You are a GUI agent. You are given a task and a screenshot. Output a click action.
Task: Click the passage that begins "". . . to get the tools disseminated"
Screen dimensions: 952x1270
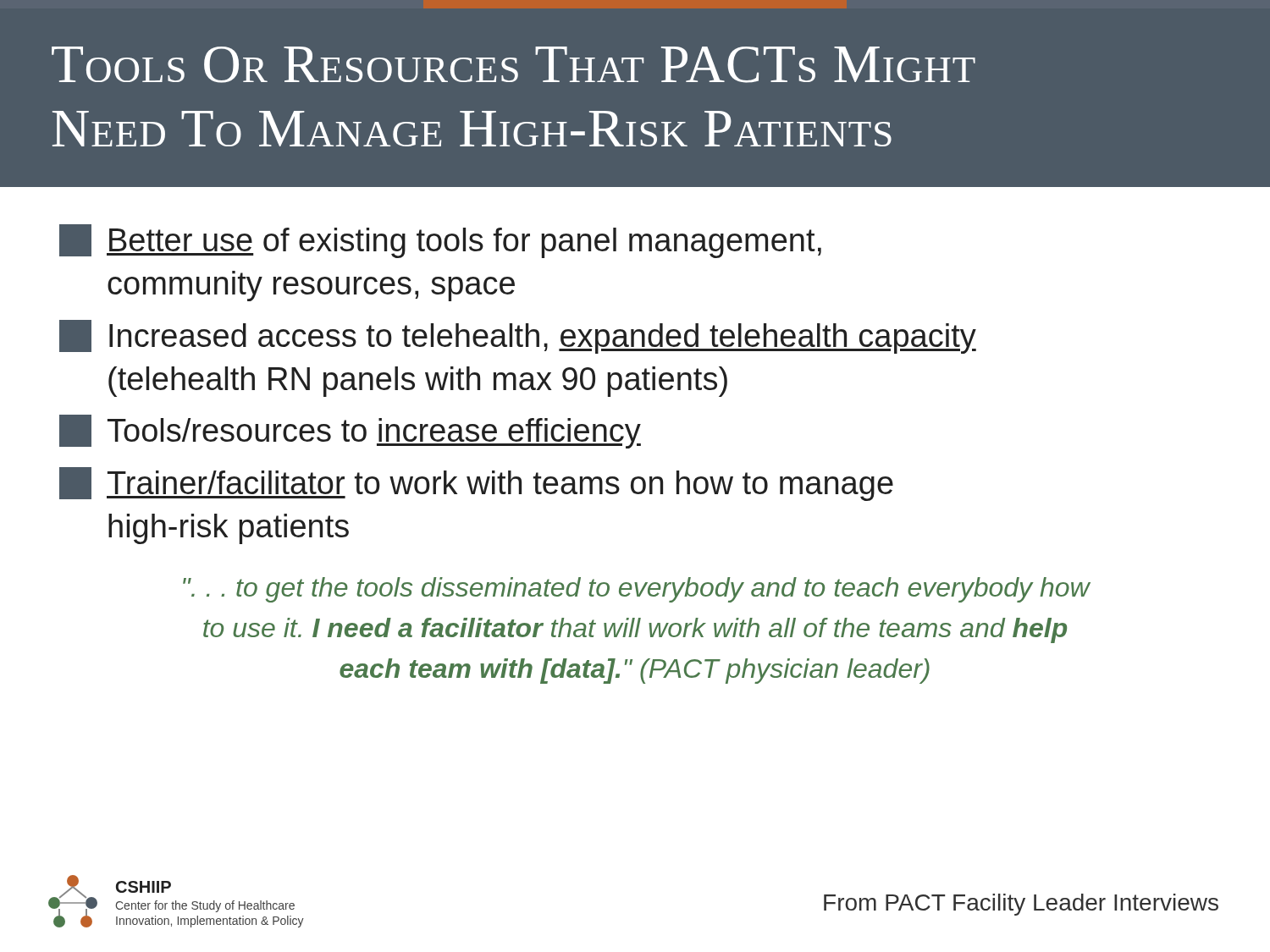(x=635, y=628)
